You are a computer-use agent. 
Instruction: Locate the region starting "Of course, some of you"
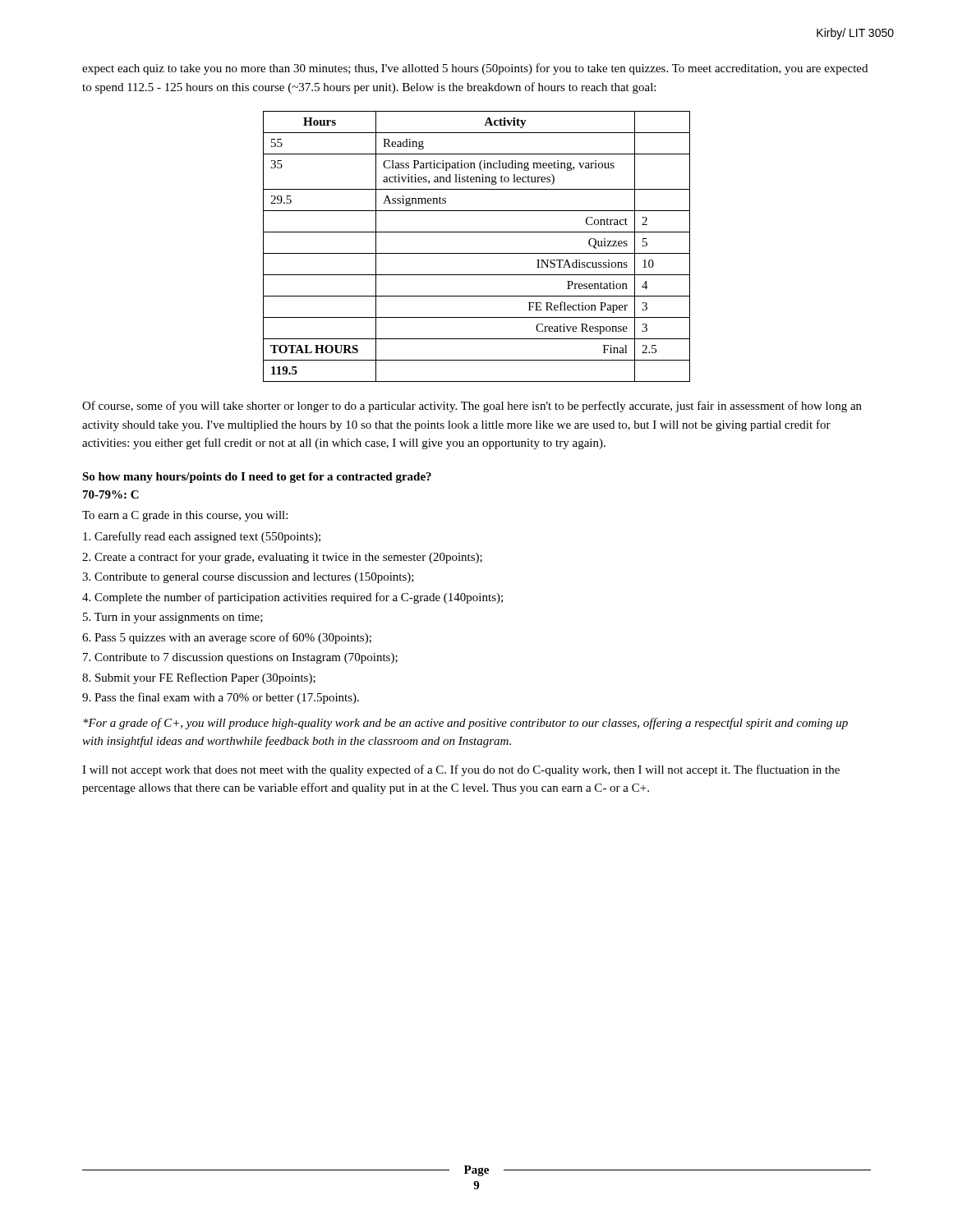click(x=472, y=424)
